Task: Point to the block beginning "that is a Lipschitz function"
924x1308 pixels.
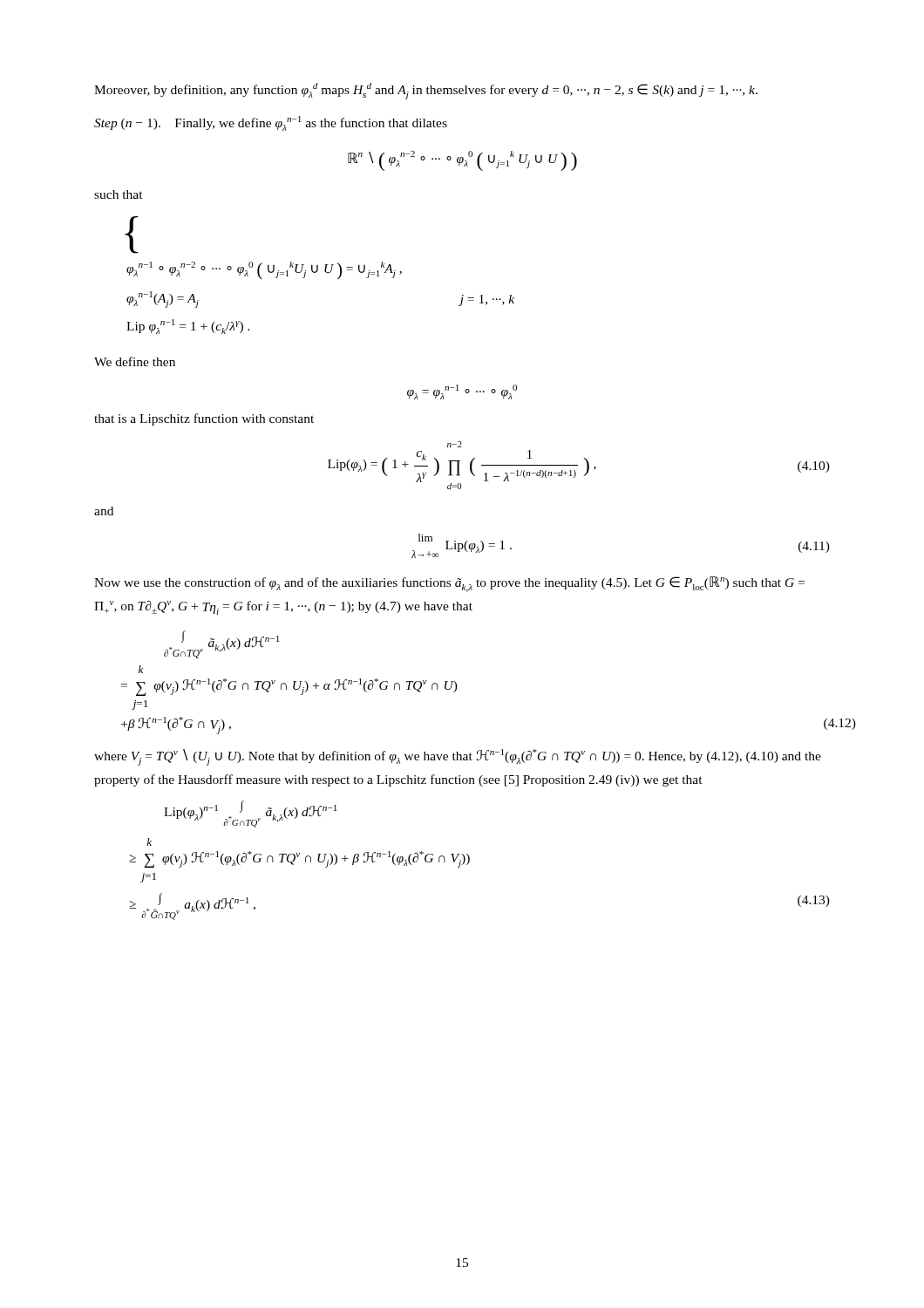Action: click(x=204, y=418)
